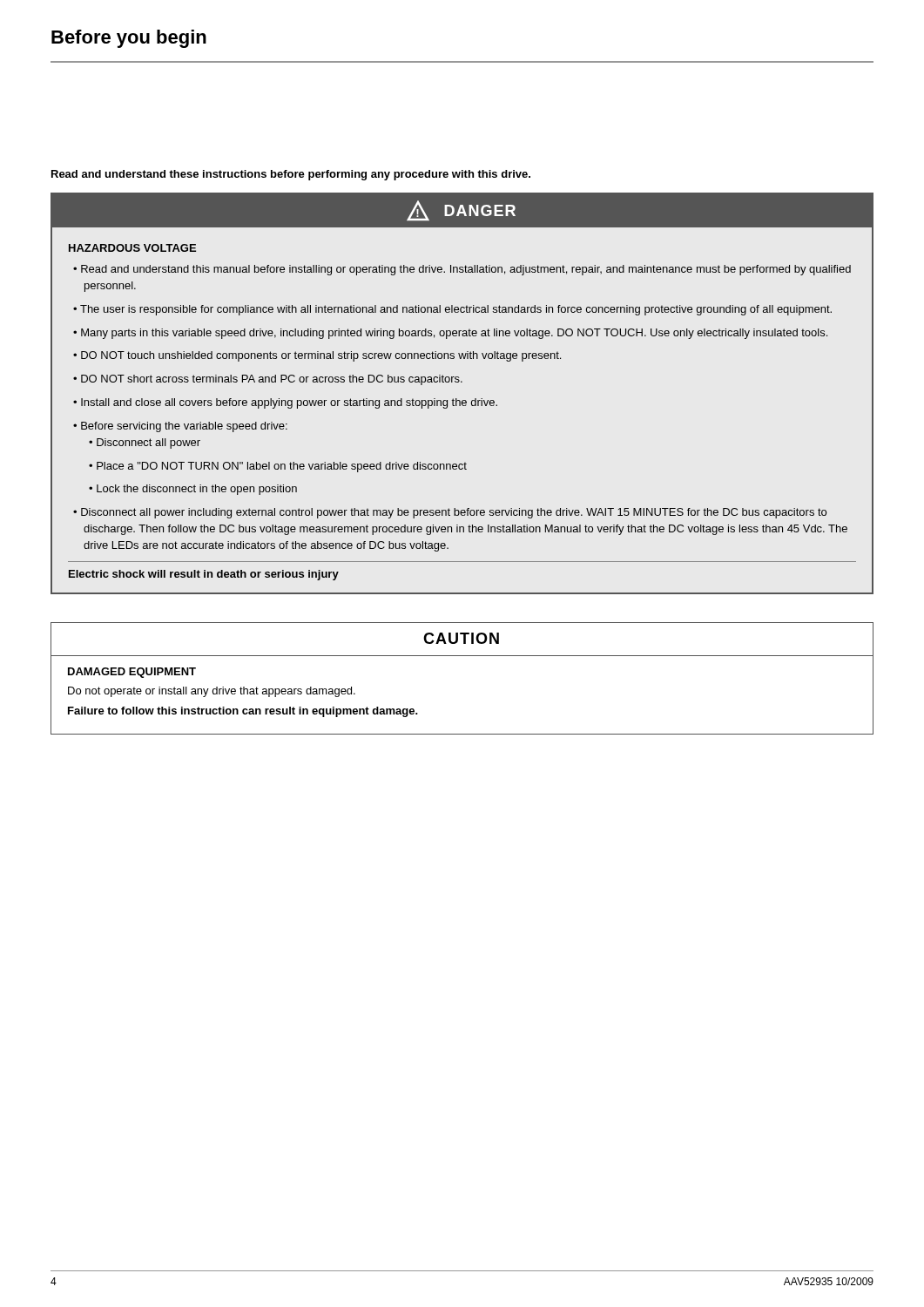
Task: Navigate to the text block starting "Failure to follow this instruction"
Action: click(x=243, y=710)
